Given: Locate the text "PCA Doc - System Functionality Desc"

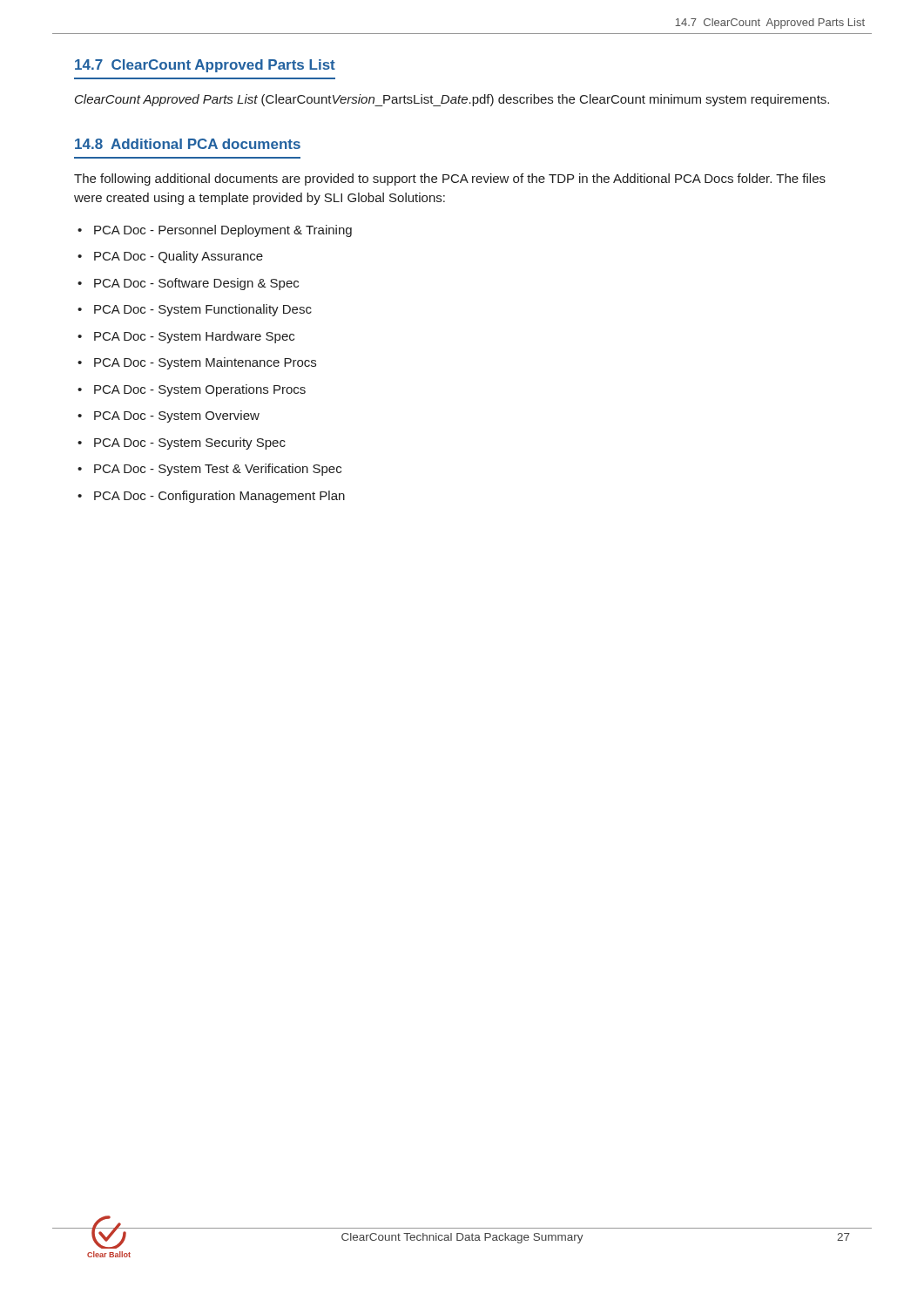Looking at the screenshot, I should coord(202,309).
